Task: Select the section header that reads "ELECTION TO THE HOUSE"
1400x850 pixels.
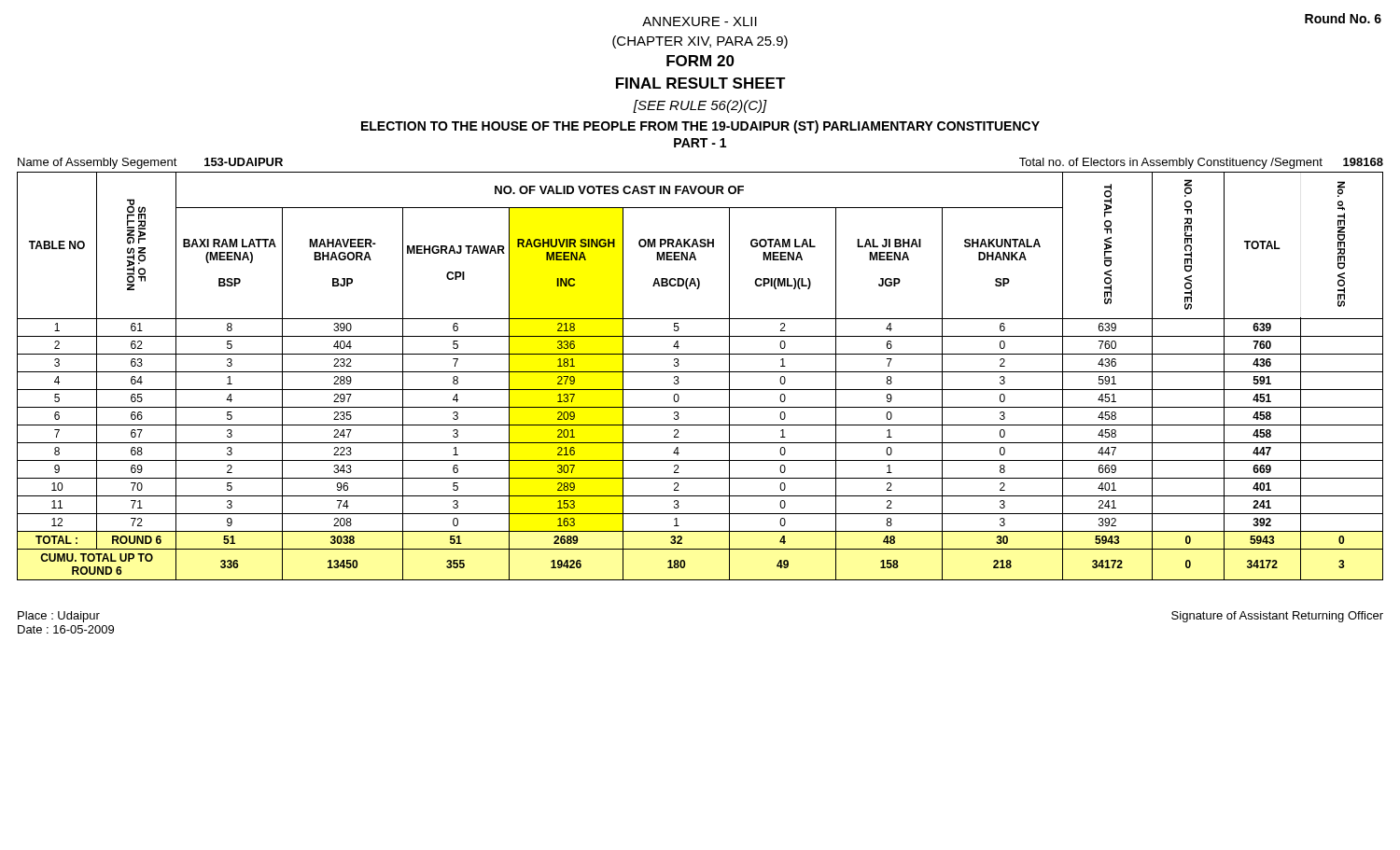Action: coord(700,126)
